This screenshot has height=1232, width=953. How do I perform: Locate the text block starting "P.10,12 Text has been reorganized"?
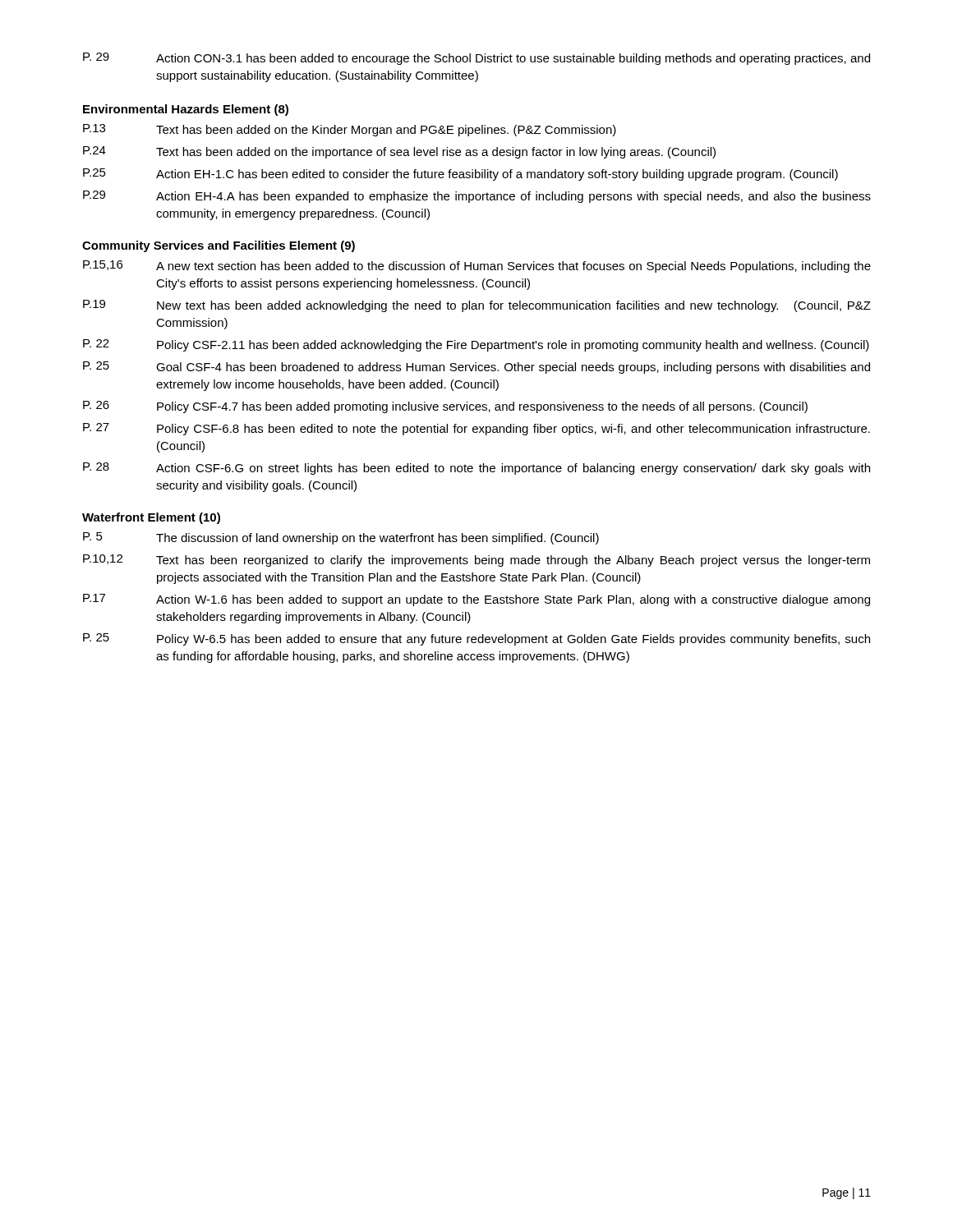click(x=476, y=568)
